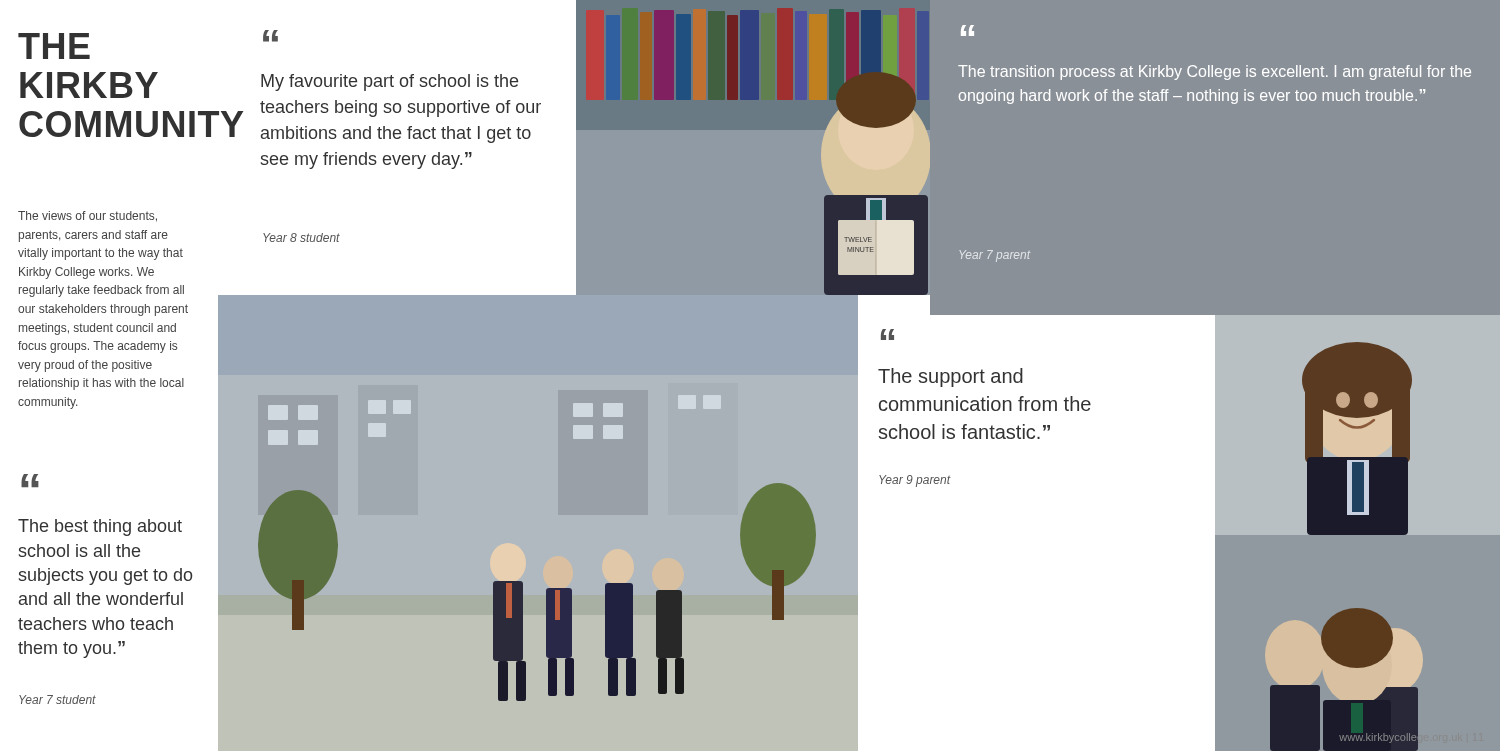1500x751 pixels.
Task: Point to the element starting "The views of"
Action: click(107, 309)
